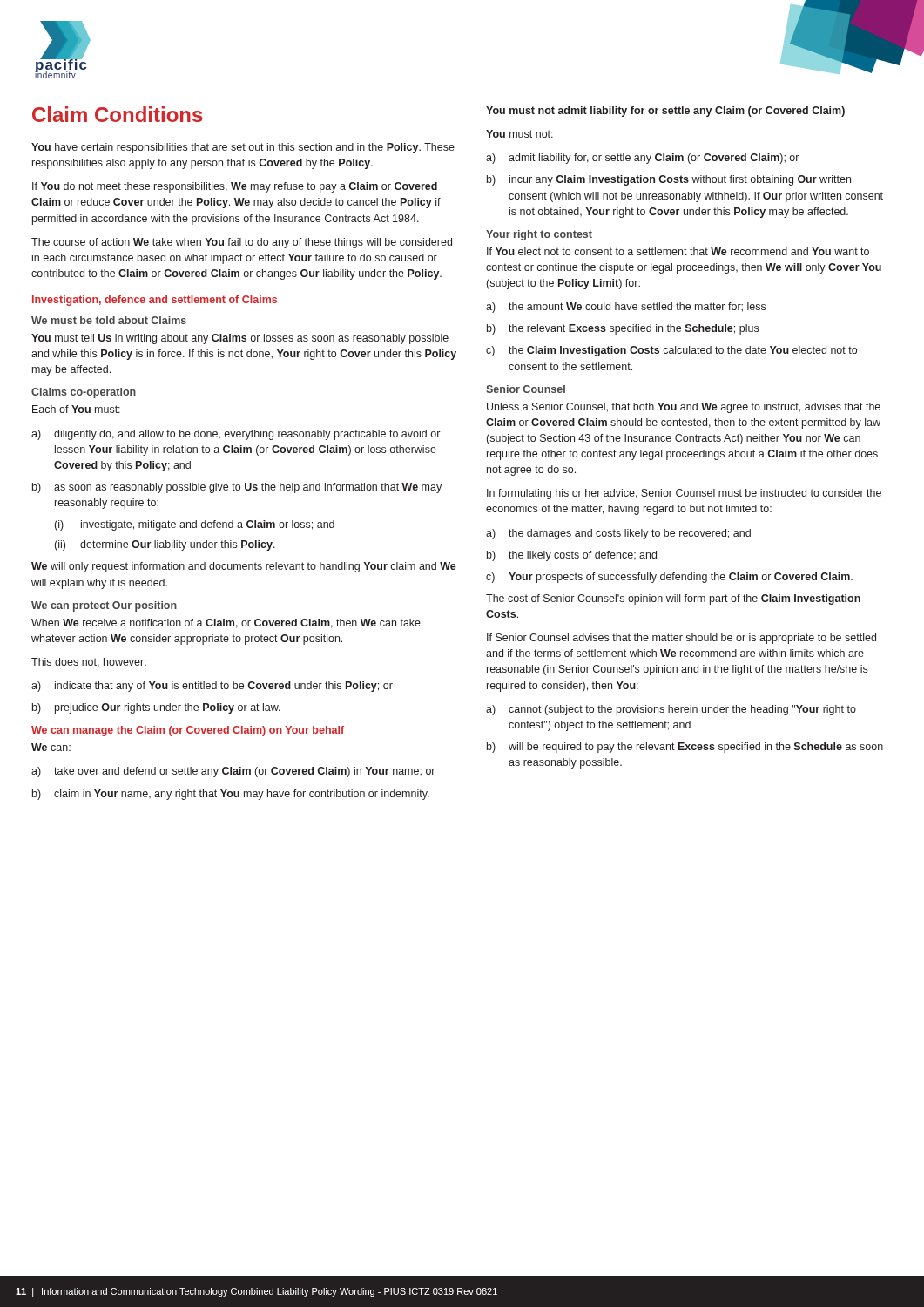Screen dimensions: 1307x924
Task: Where is the passage that starts "a) take over and defend or settle any"?
Action: click(x=245, y=771)
